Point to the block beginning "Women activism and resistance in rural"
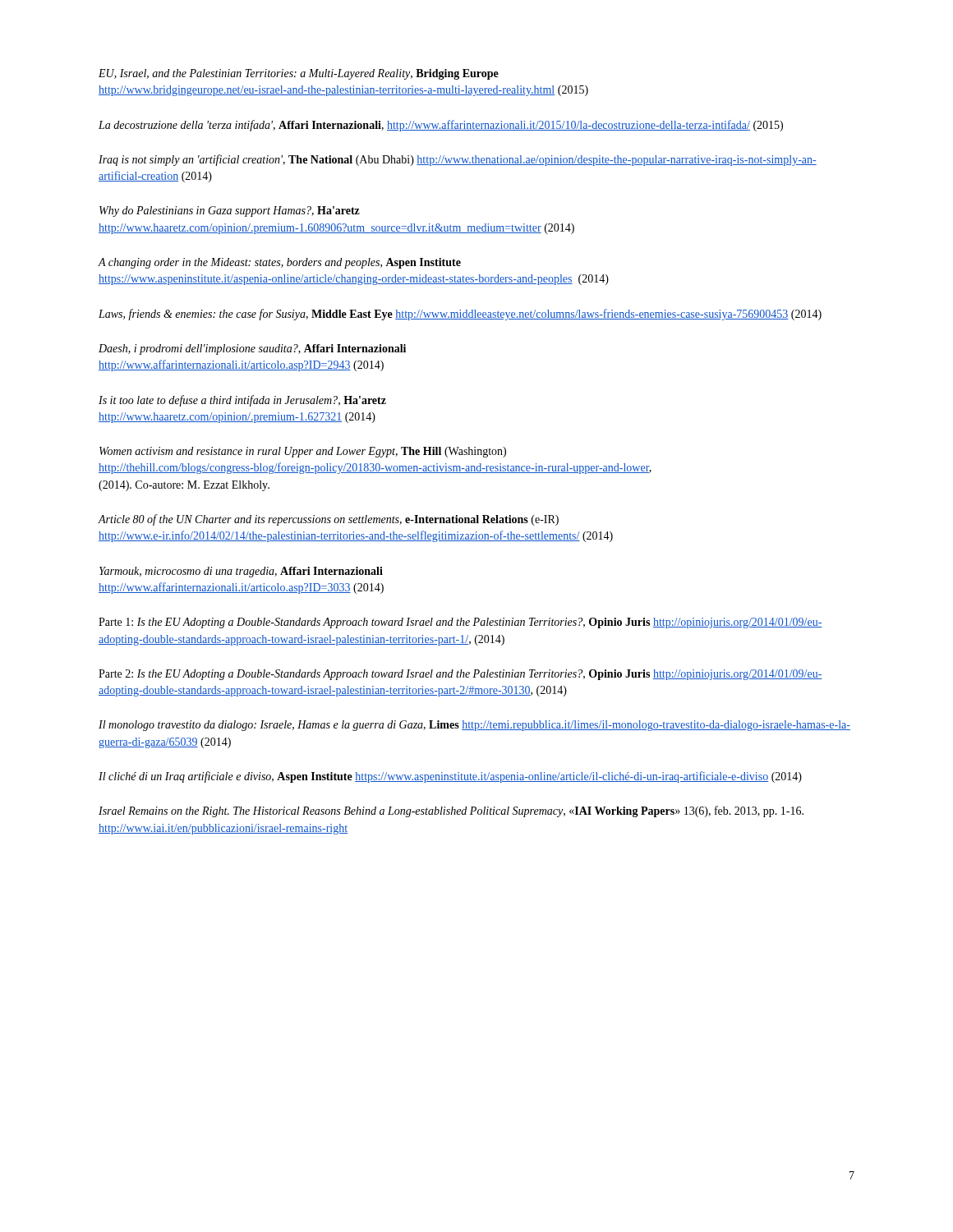 point(375,468)
